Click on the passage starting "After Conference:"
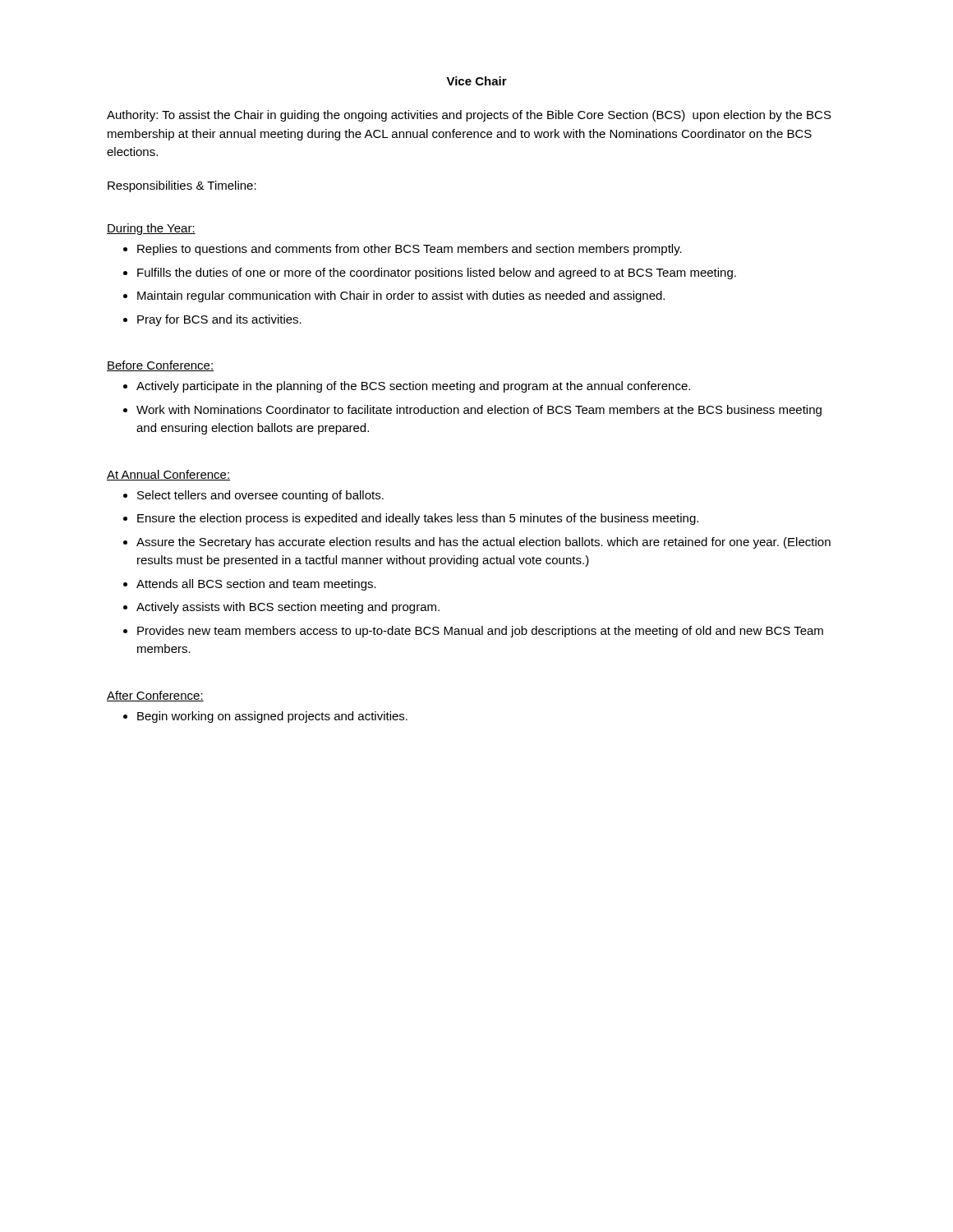953x1232 pixels. pos(155,695)
